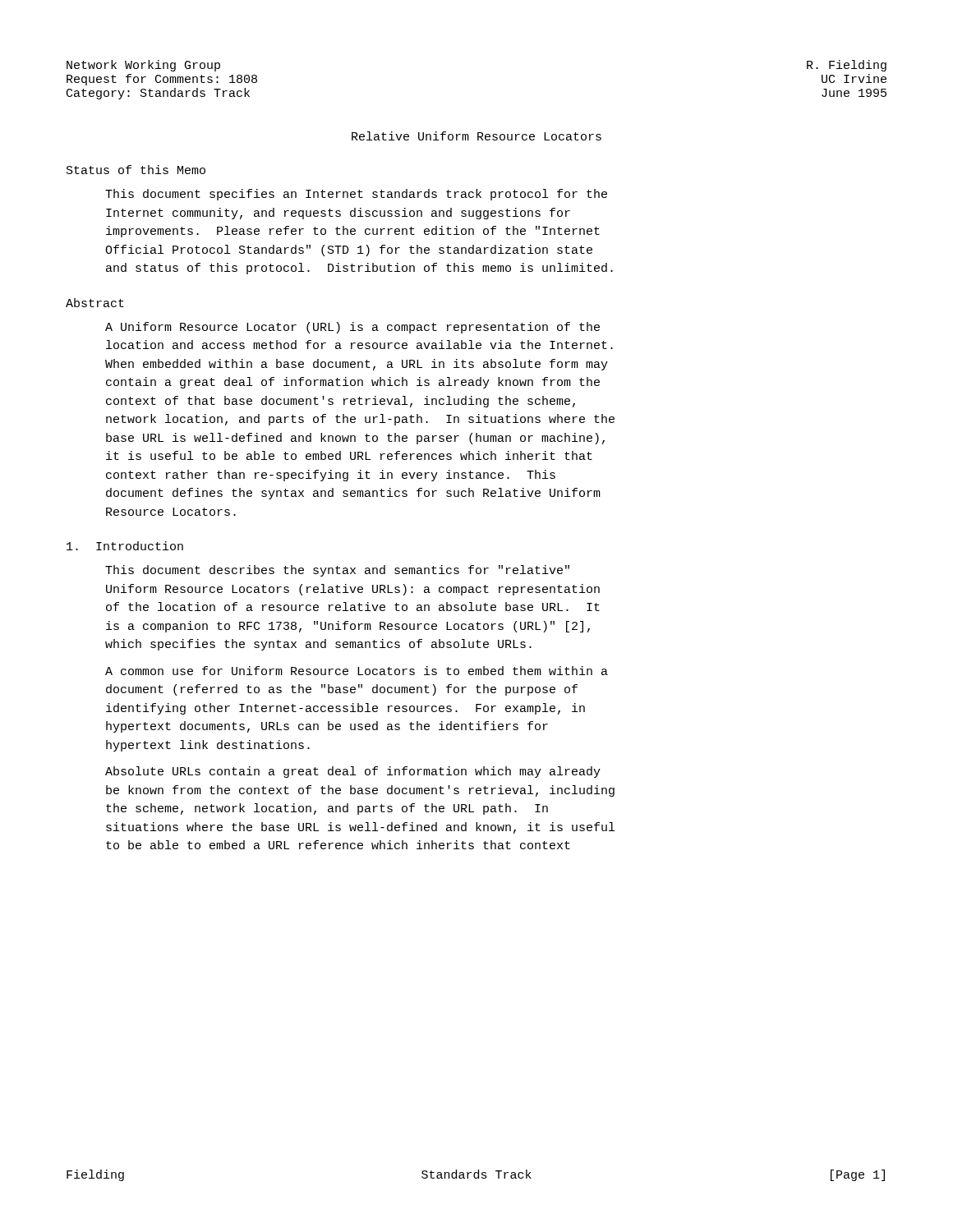Click on the passage starting "This document specifies an"

click(x=360, y=232)
